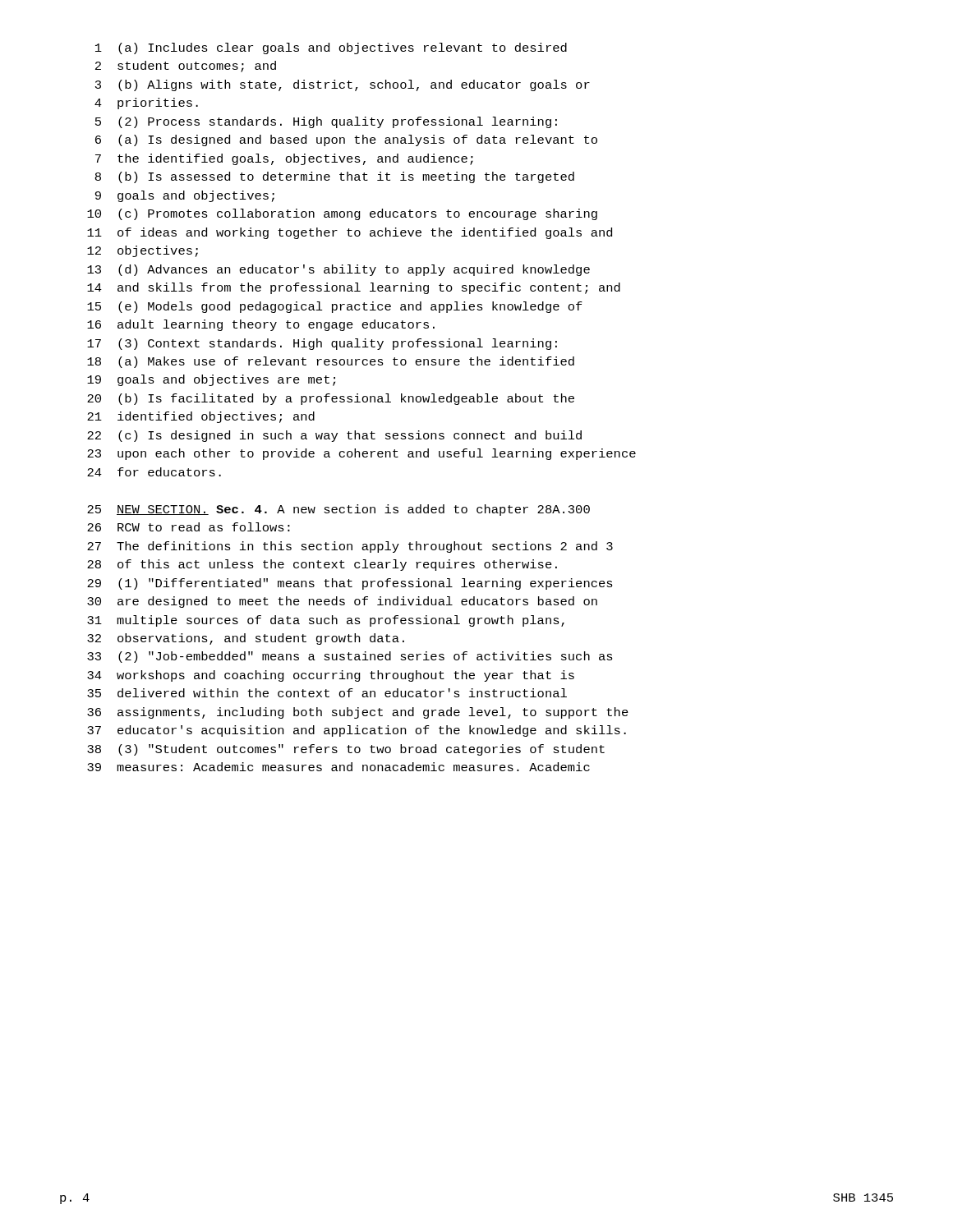This screenshot has width=953, height=1232.
Task: Select the text block that says "27 The definitions"
Action: 476,556
